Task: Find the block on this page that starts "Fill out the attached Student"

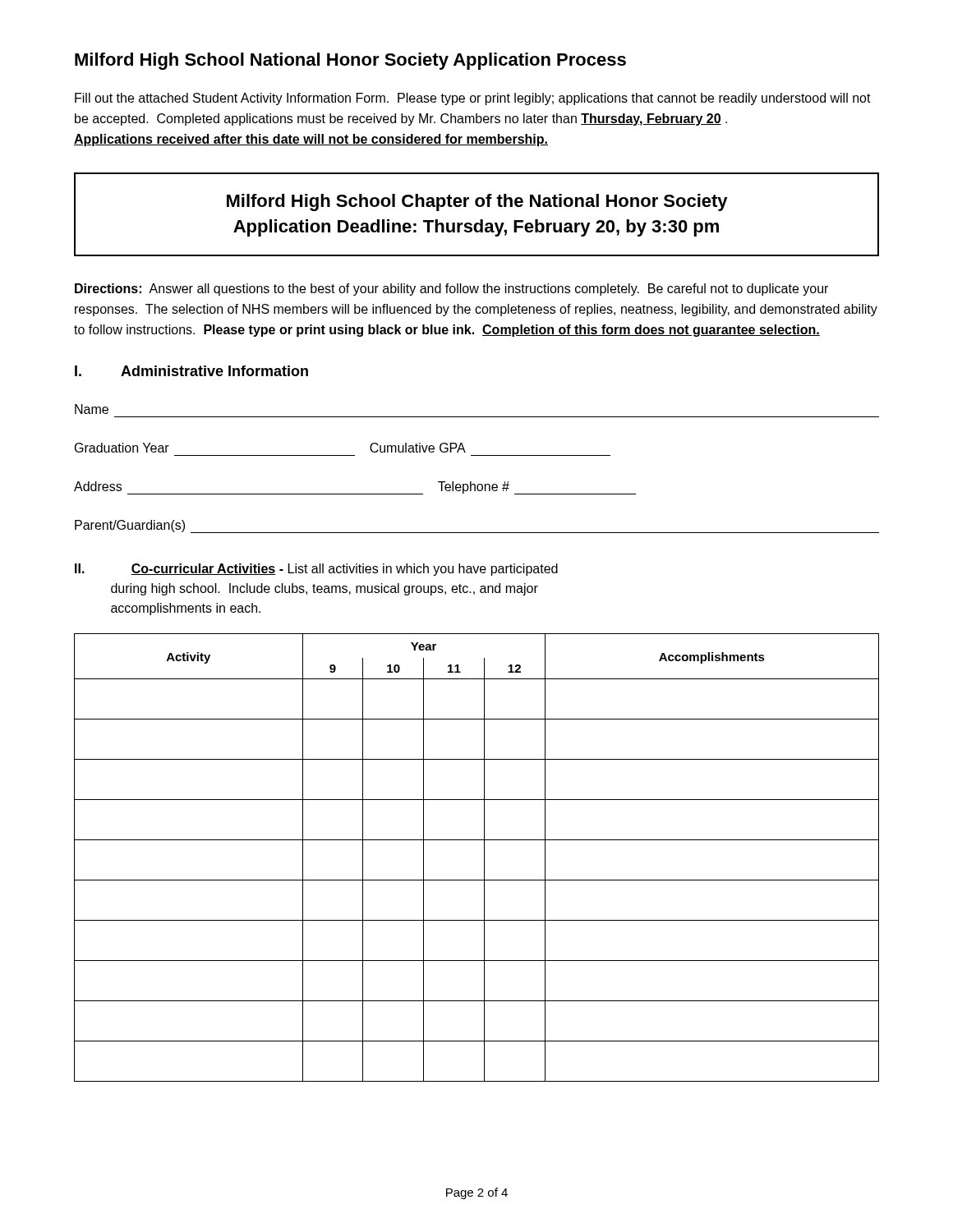Action: click(476, 119)
